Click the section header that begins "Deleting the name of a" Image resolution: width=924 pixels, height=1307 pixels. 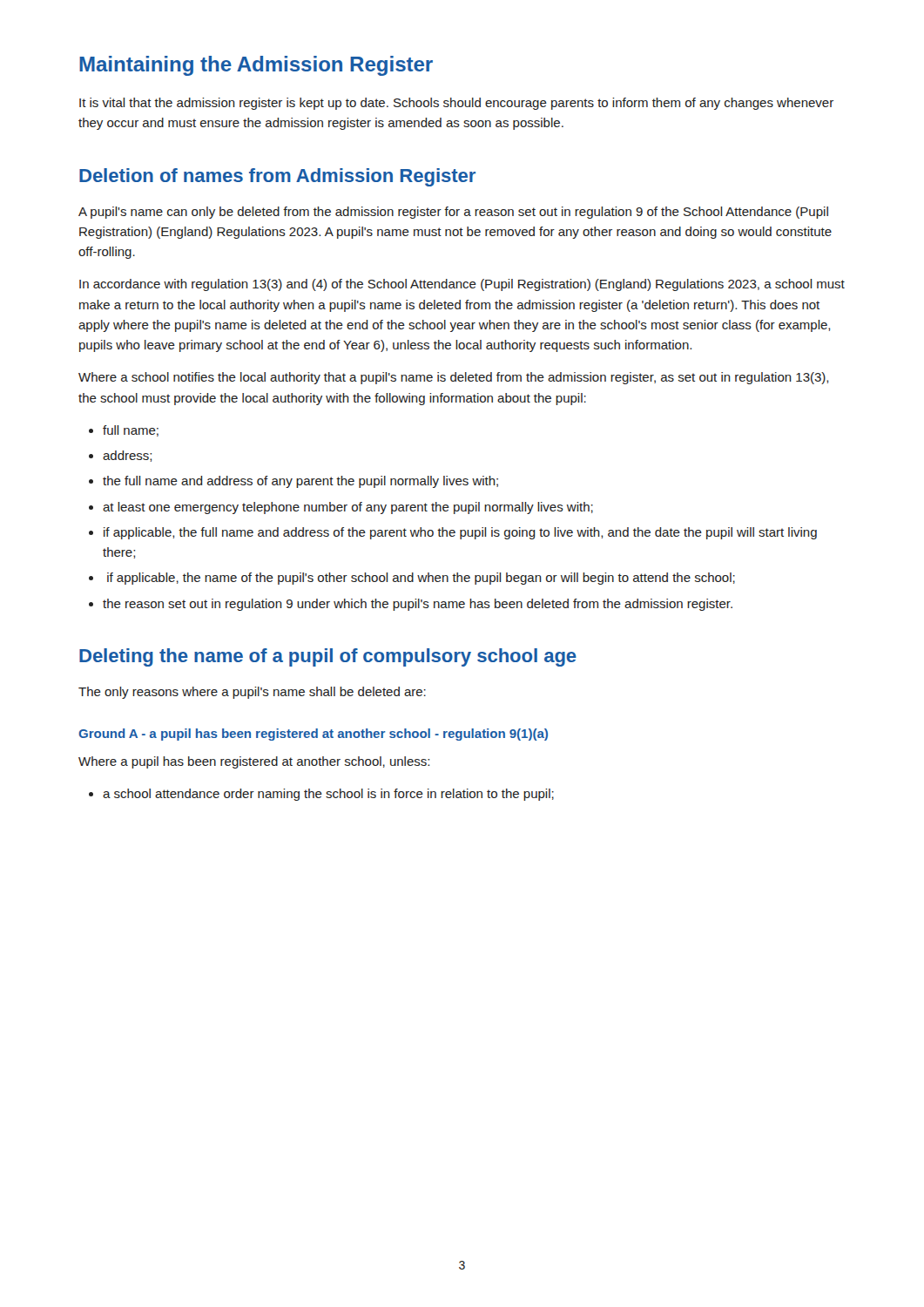(462, 656)
